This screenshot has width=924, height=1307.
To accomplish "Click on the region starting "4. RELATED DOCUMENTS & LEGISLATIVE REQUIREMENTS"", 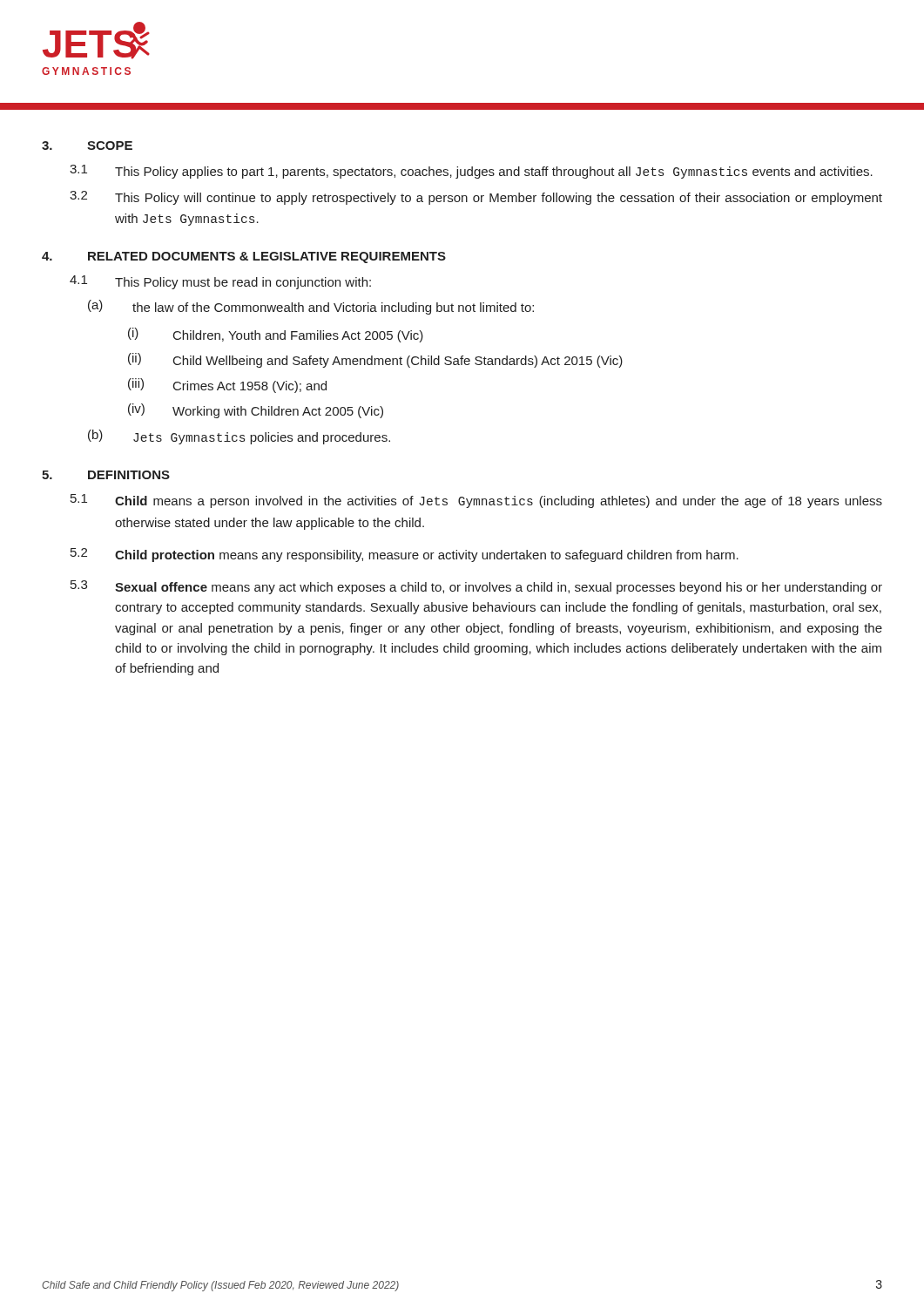I will [x=244, y=256].
